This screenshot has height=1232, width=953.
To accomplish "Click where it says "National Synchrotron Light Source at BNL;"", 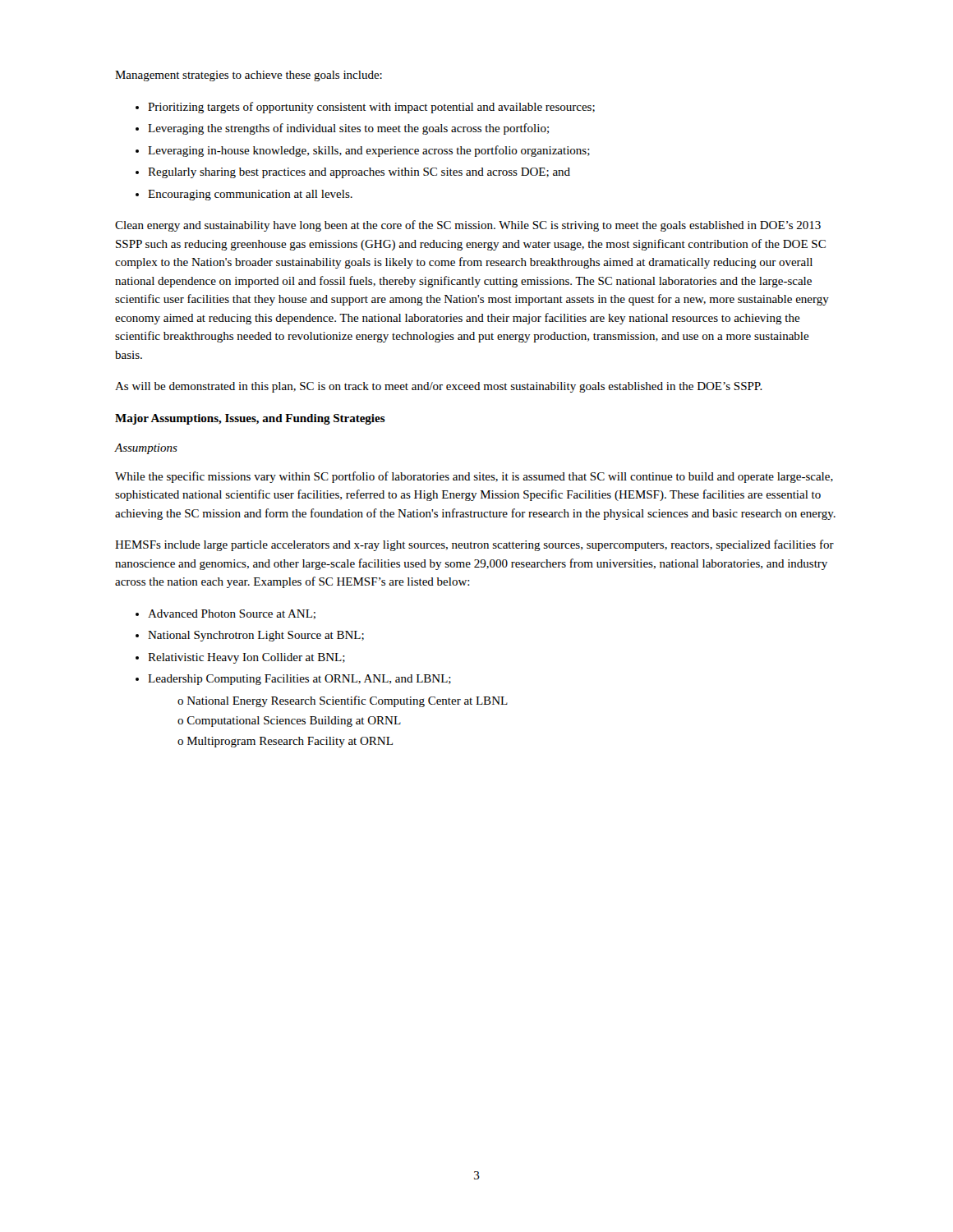I will 256,635.
